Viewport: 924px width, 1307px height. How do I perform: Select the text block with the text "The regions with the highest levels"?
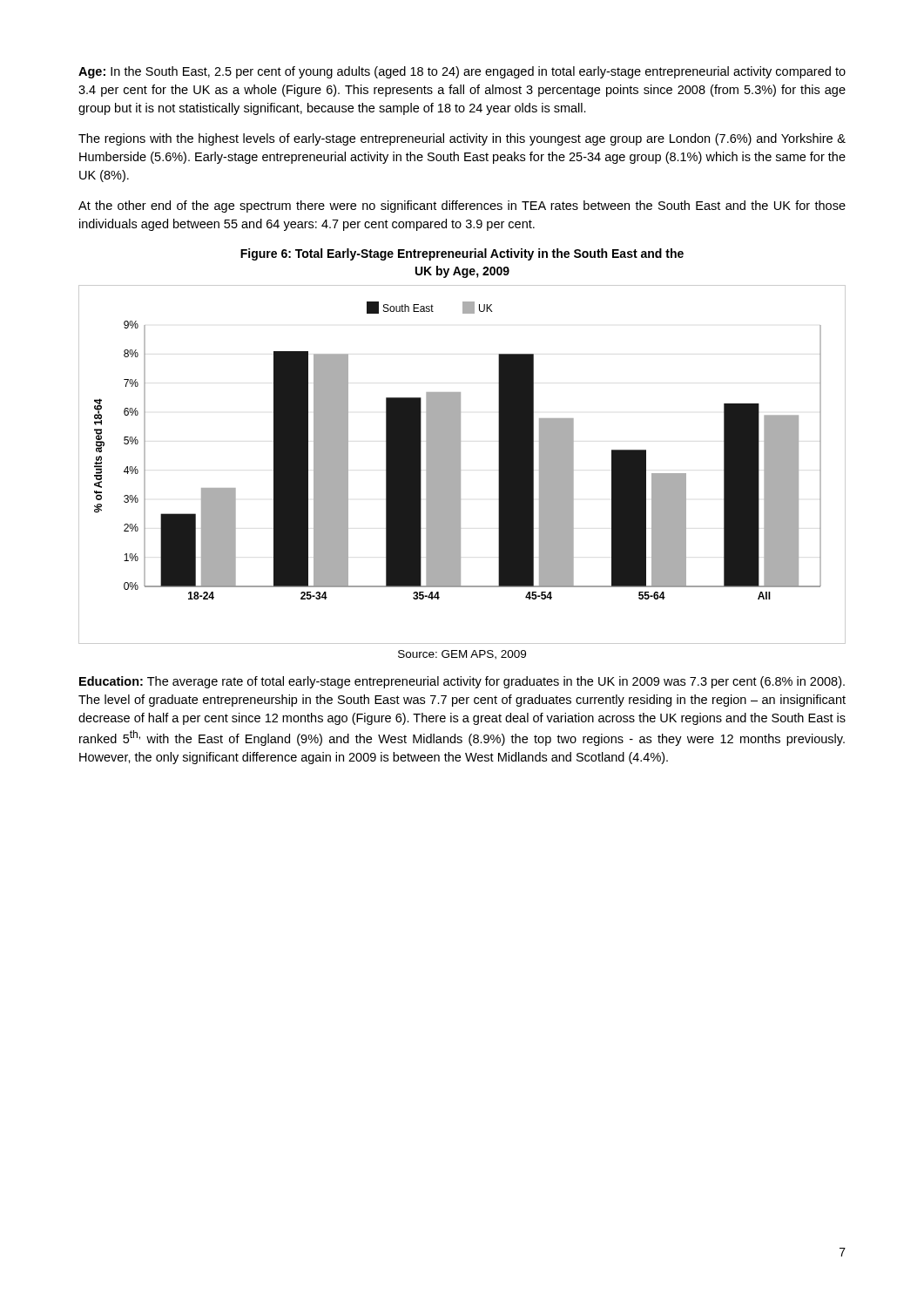point(462,157)
